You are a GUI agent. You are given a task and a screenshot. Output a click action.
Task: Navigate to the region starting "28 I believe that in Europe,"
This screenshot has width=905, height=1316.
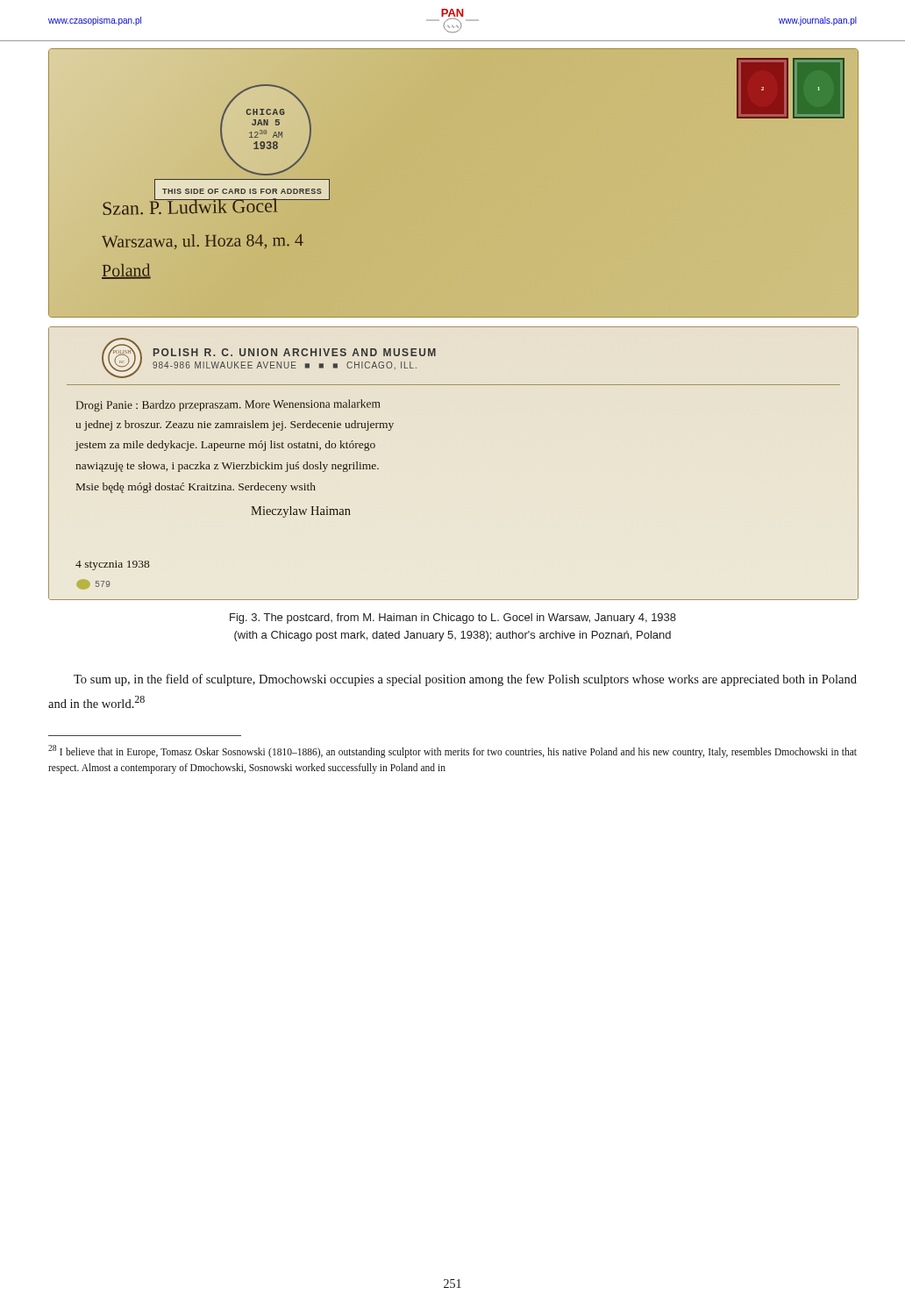452,758
